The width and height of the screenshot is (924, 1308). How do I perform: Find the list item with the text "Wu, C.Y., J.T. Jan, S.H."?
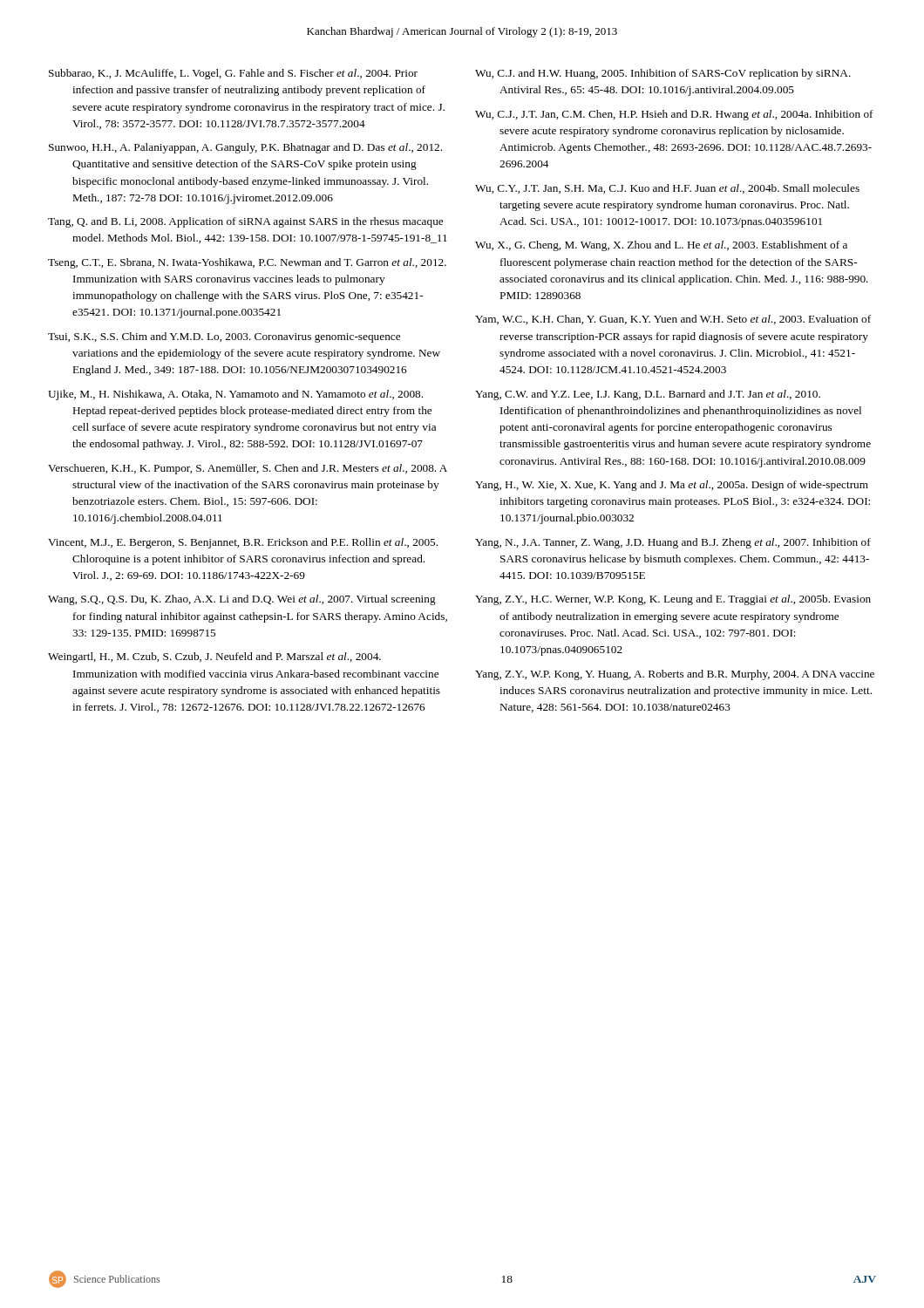tap(667, 204)
